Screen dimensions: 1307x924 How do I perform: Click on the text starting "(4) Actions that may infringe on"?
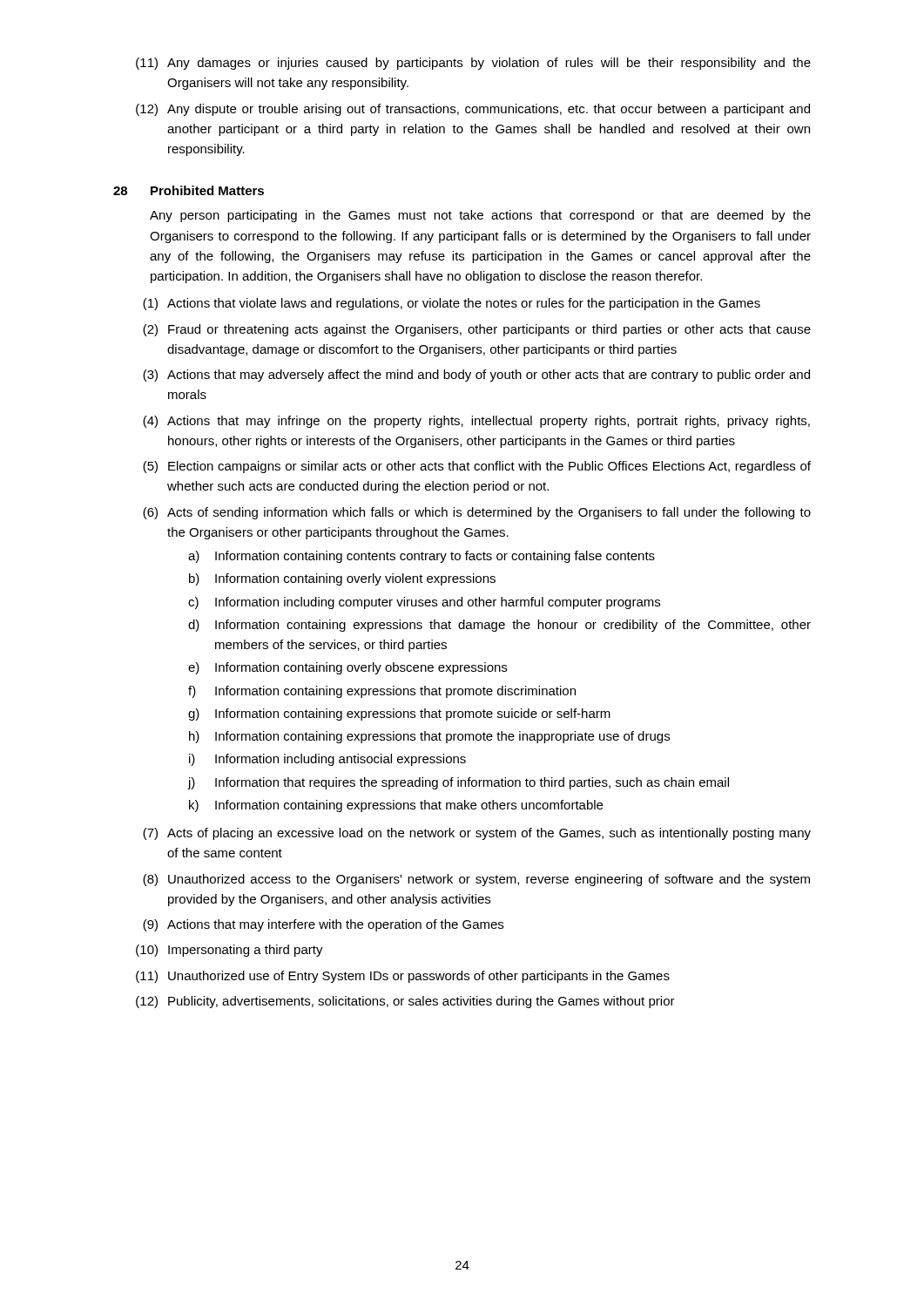[462, 430]
